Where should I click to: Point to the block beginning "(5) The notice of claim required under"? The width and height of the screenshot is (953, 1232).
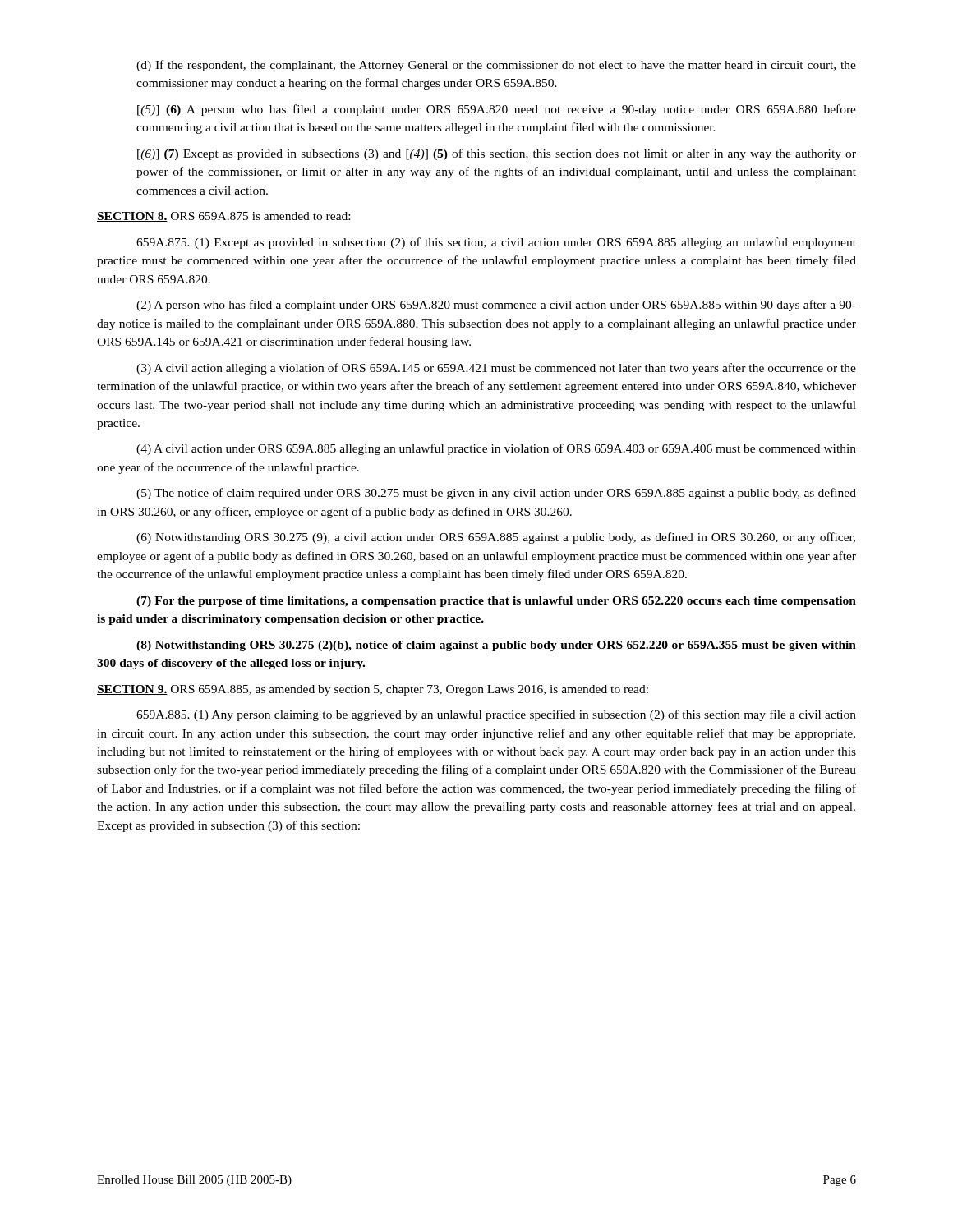coord(476,503)
